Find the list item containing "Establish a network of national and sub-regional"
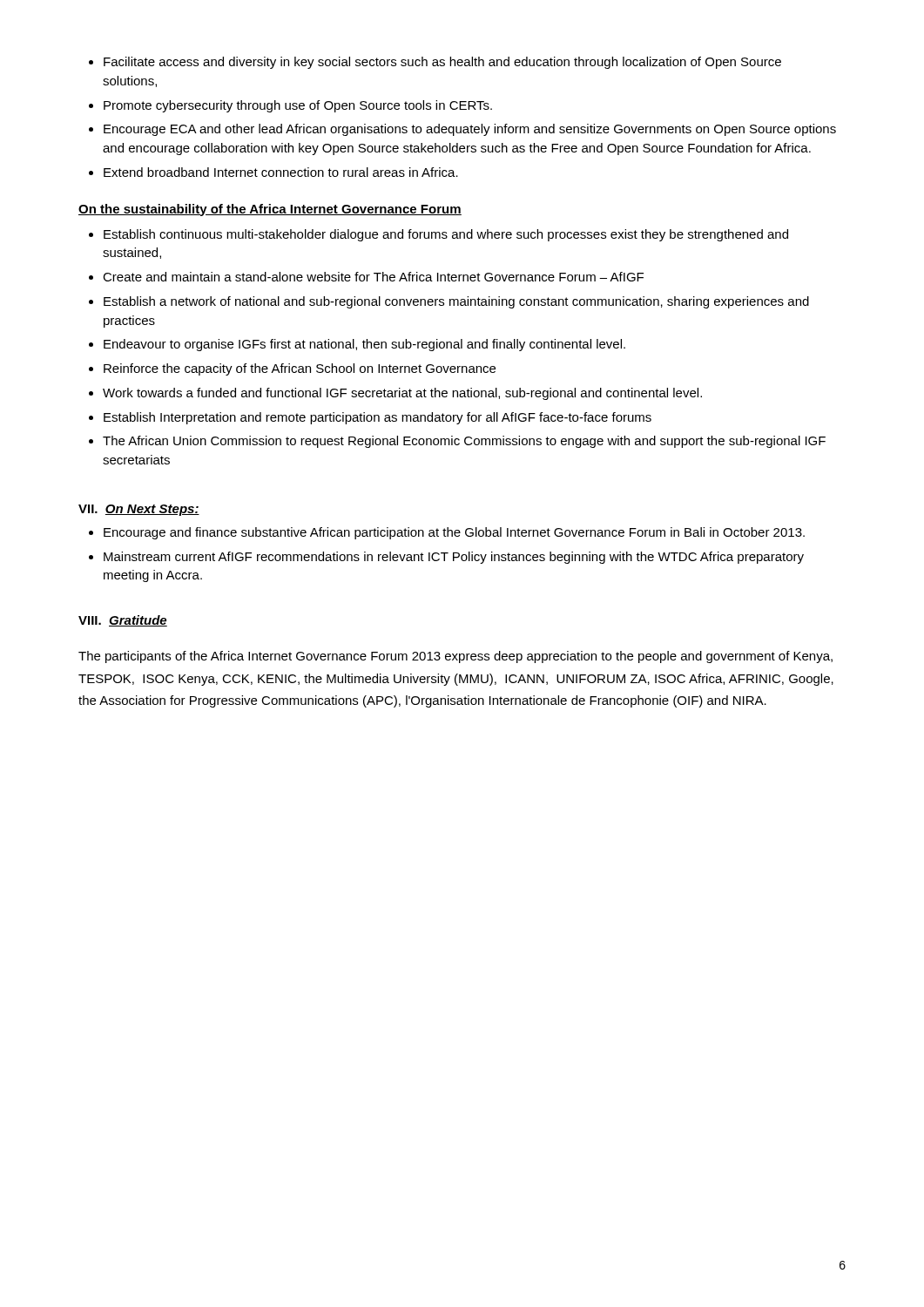The image size is (924, 1307). tap(470, 311)
